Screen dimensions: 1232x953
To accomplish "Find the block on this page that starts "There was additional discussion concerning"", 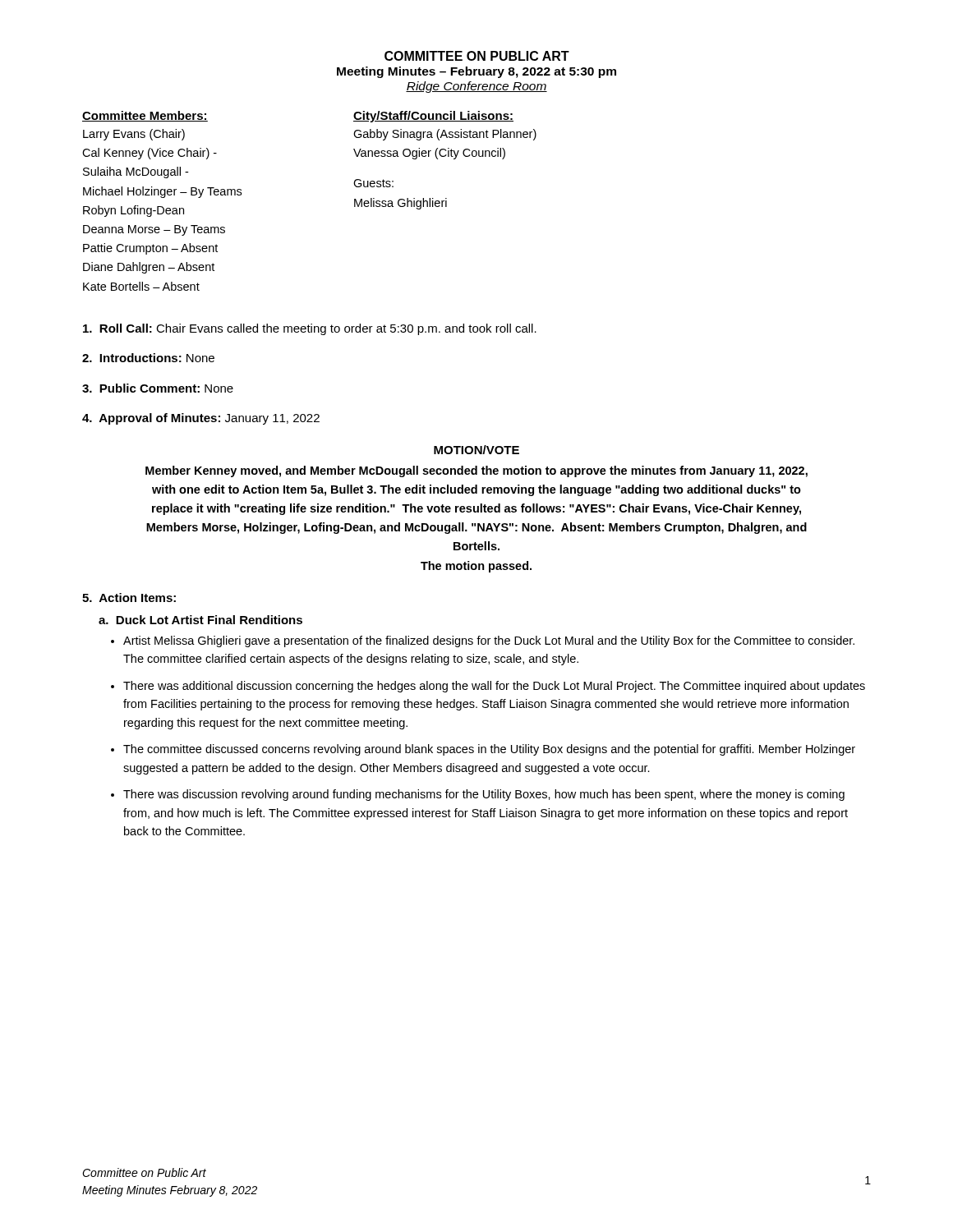I will coord(494,704).
